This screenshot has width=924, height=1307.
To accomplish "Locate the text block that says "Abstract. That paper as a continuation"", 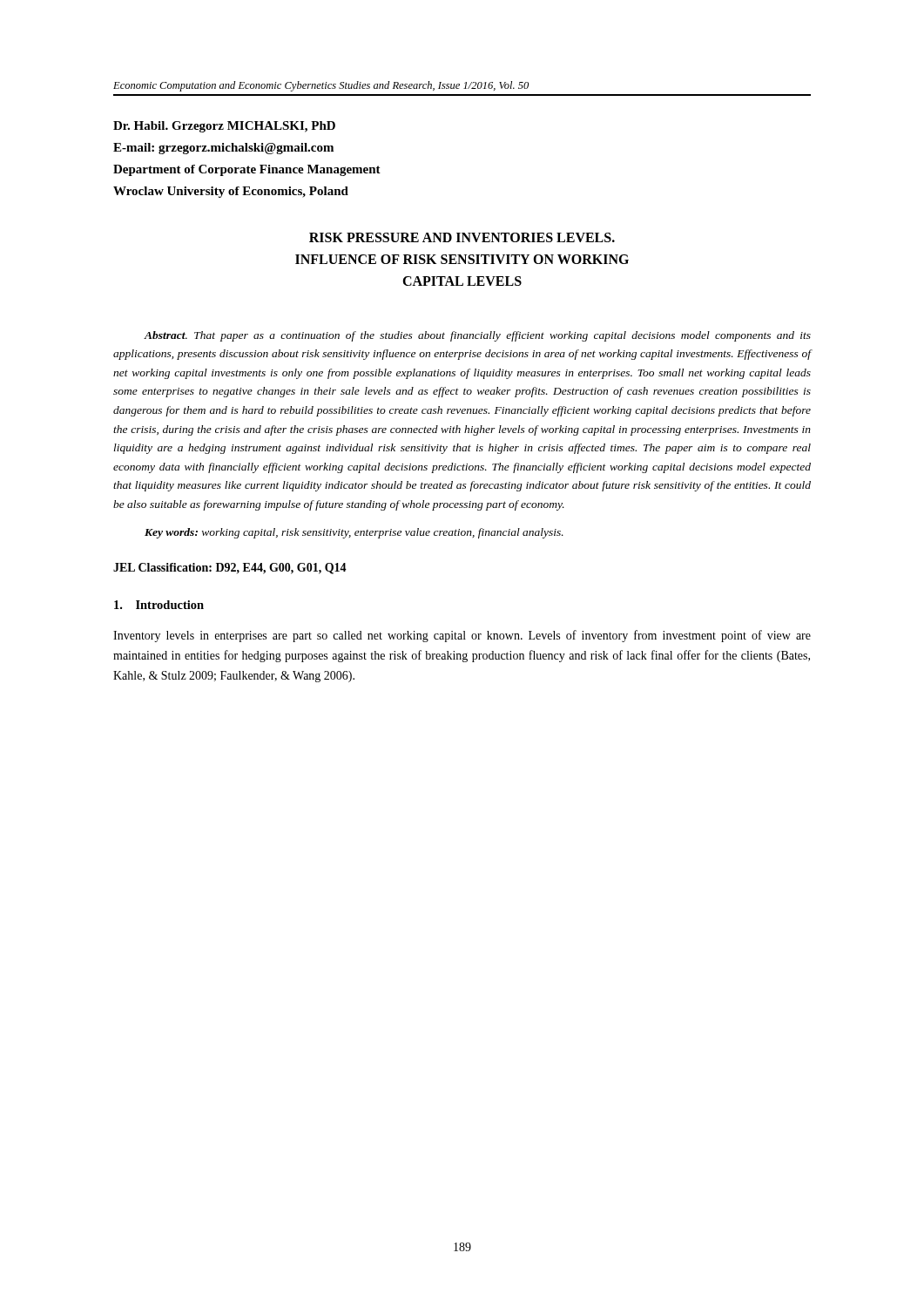I will (462, 419).
